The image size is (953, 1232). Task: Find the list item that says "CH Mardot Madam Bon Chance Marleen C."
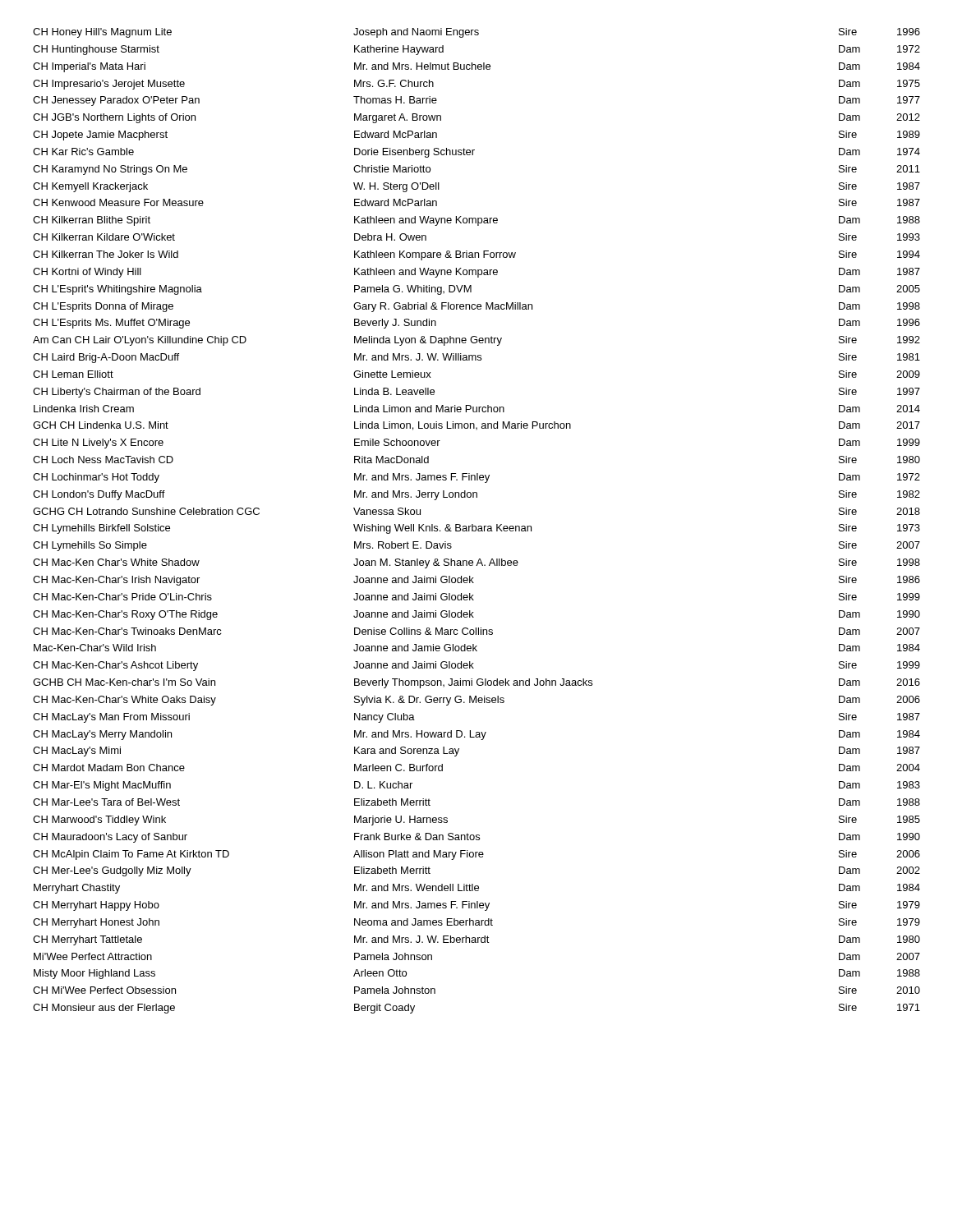tap(112, 768)
